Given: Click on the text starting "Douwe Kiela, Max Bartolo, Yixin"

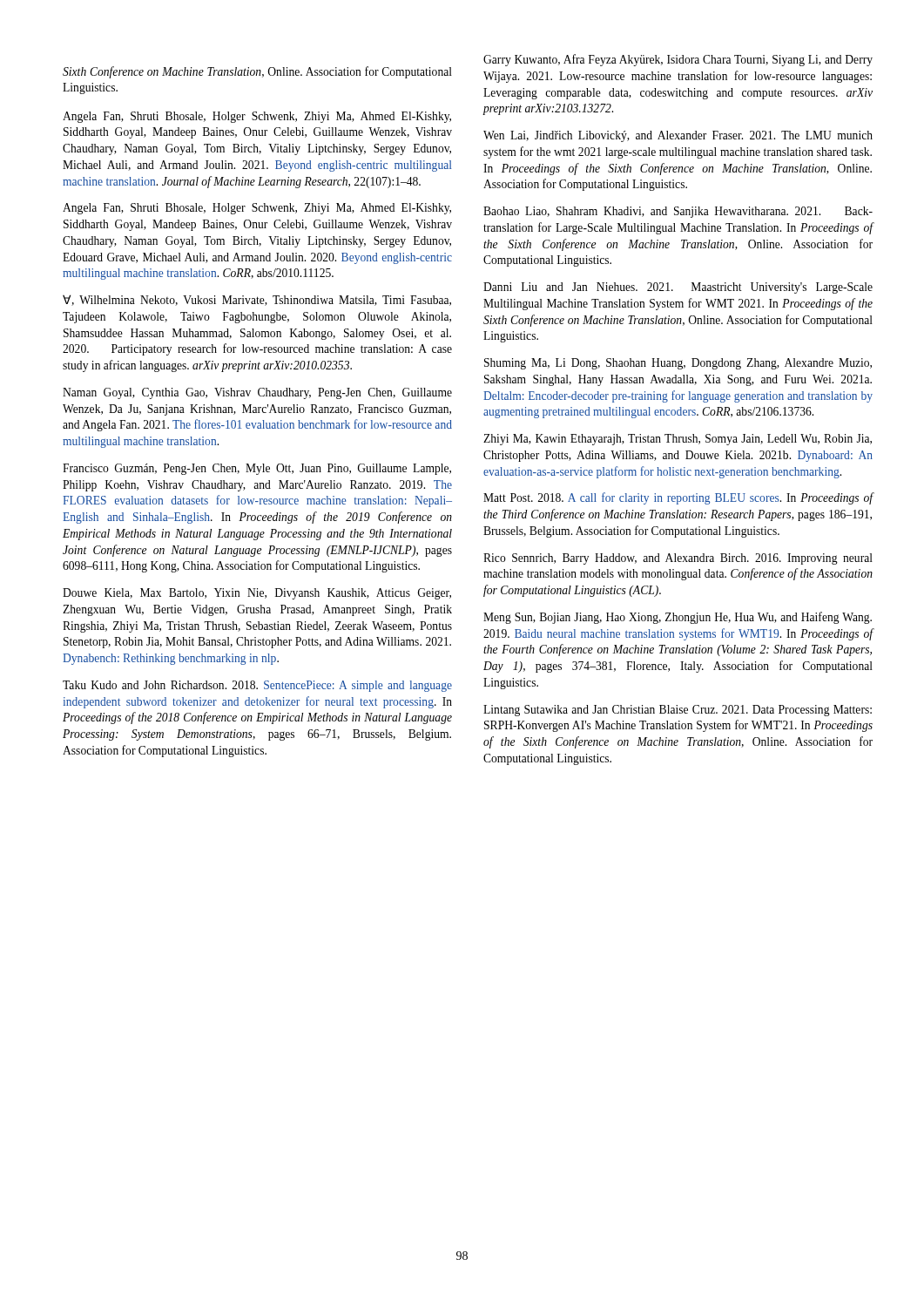Looking at the screenshot, I should tap(257, 627).
